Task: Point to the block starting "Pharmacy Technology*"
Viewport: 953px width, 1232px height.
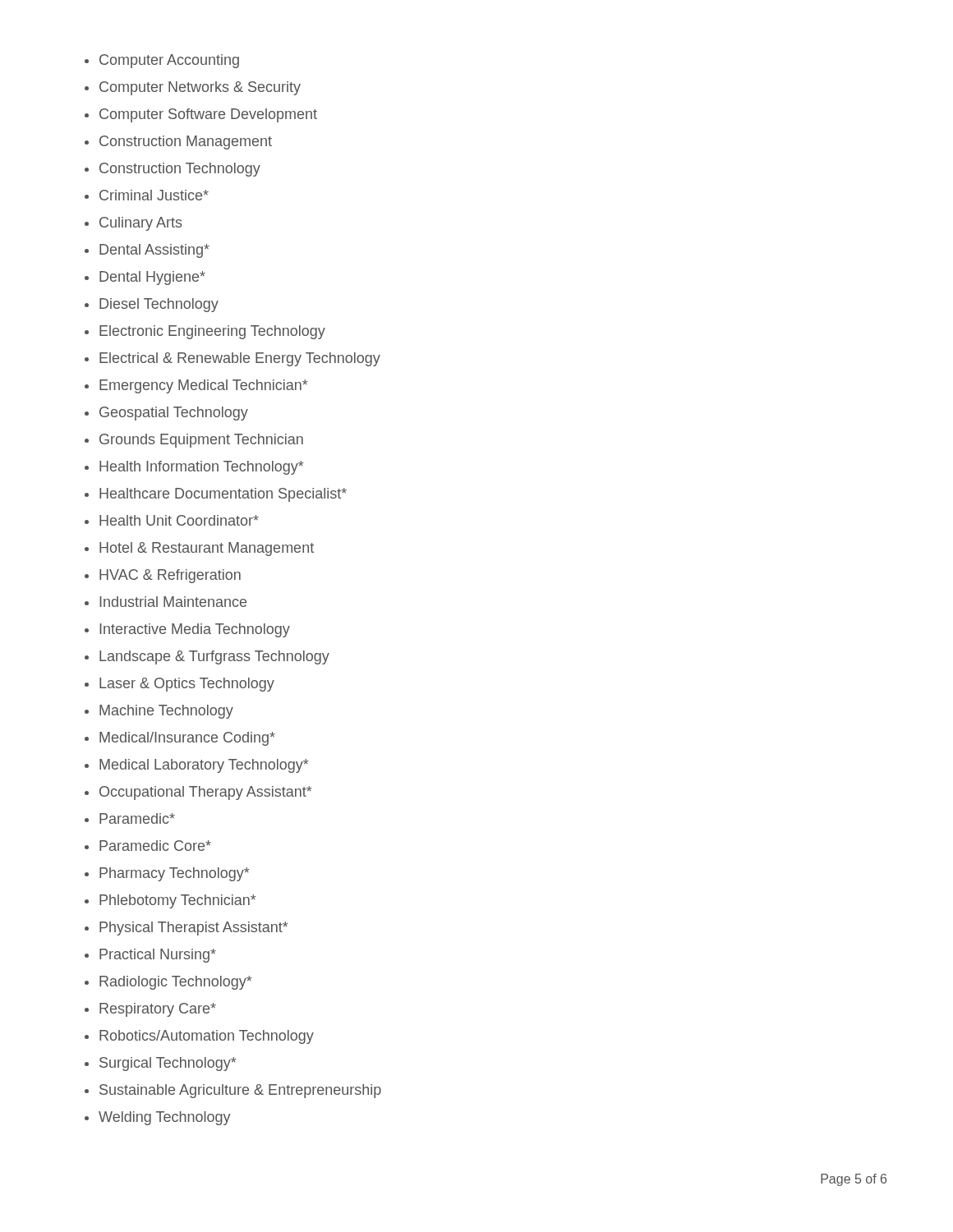Action: [174, 873]
